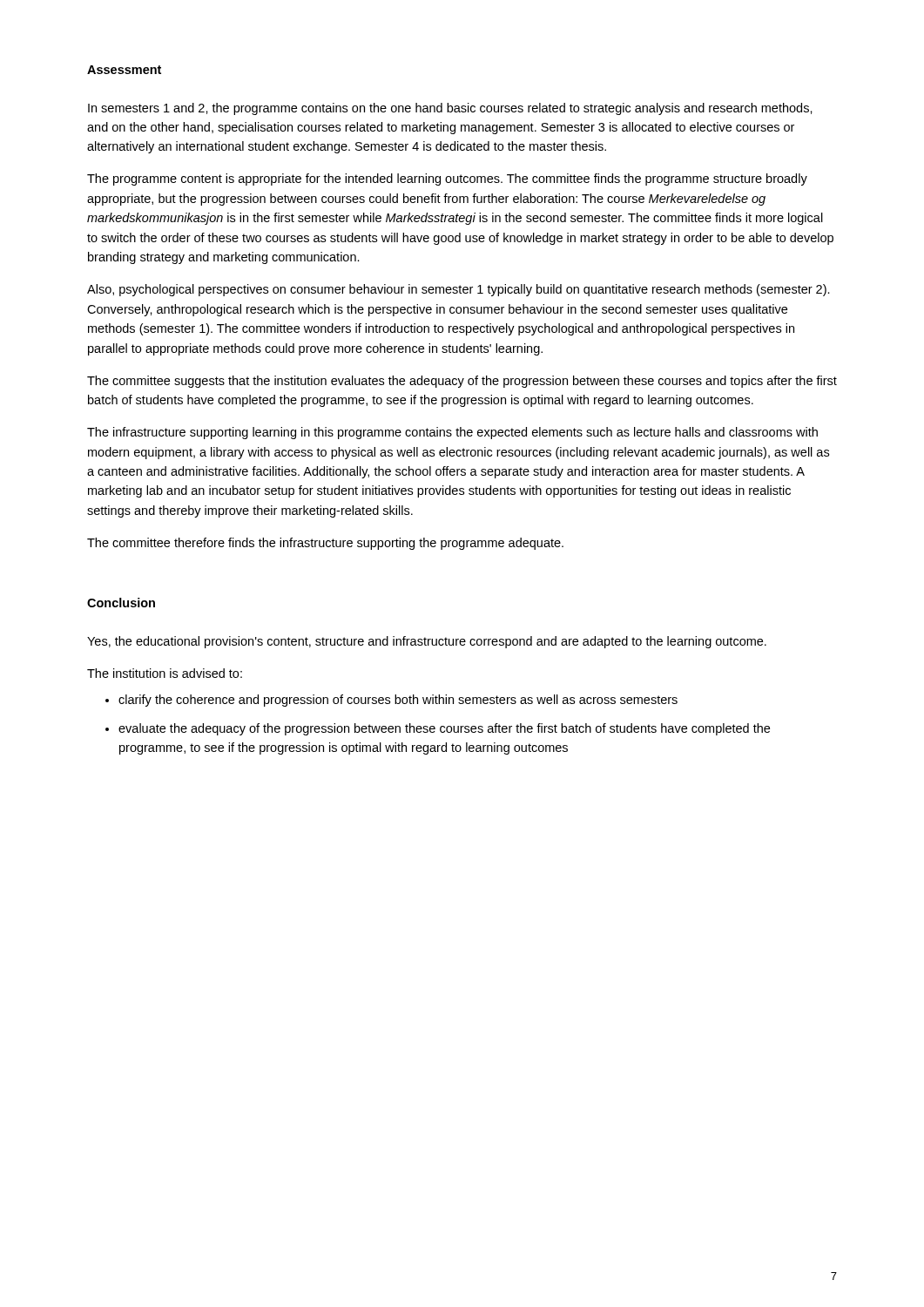This screenshot has height=1307, width=924.
Task: Navigate to the region starting "clarify the coherence and progression of courses both"
Action: (x=462, y=700)
